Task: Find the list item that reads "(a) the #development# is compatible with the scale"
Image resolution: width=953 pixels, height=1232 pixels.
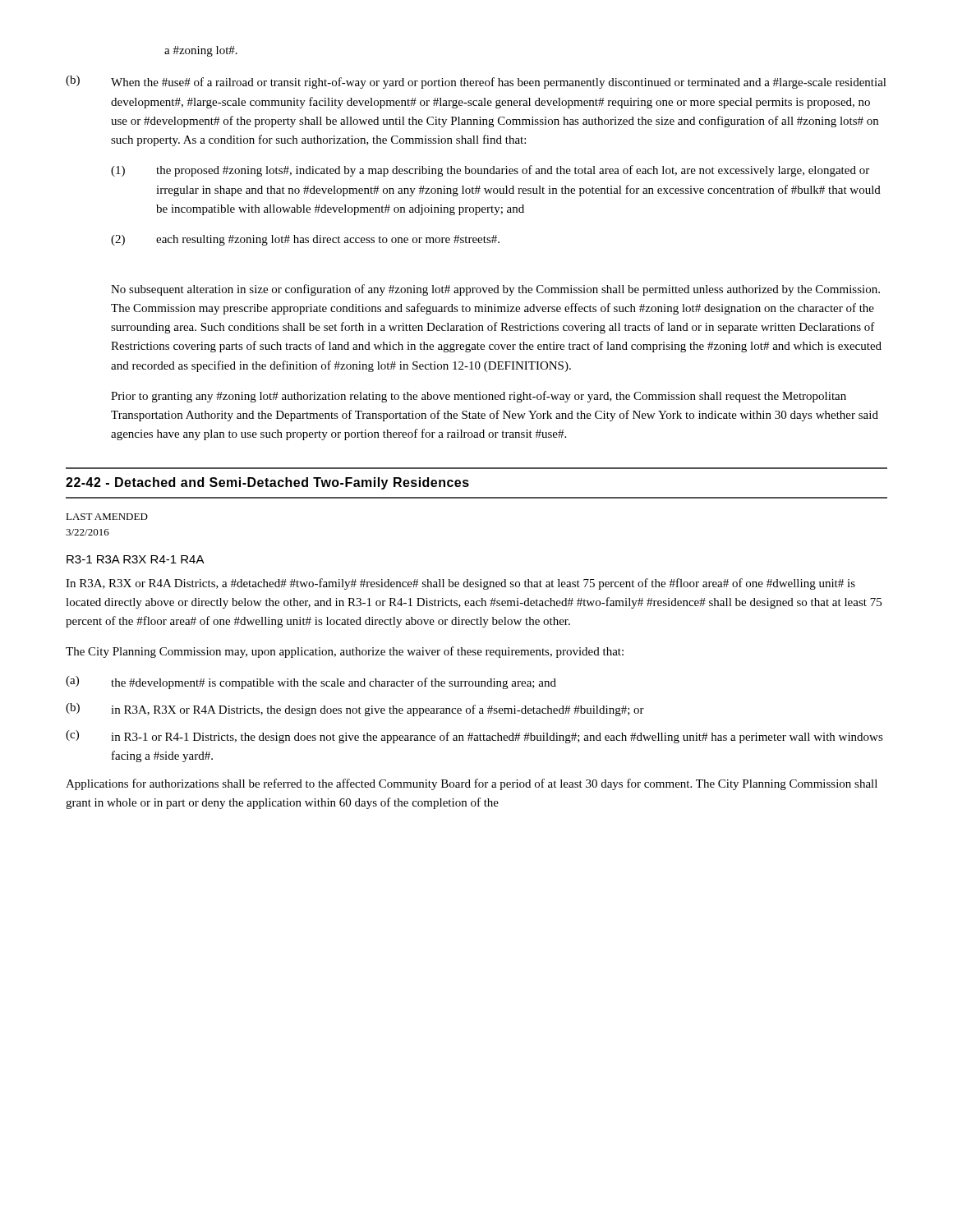Action: pos(476,683)
